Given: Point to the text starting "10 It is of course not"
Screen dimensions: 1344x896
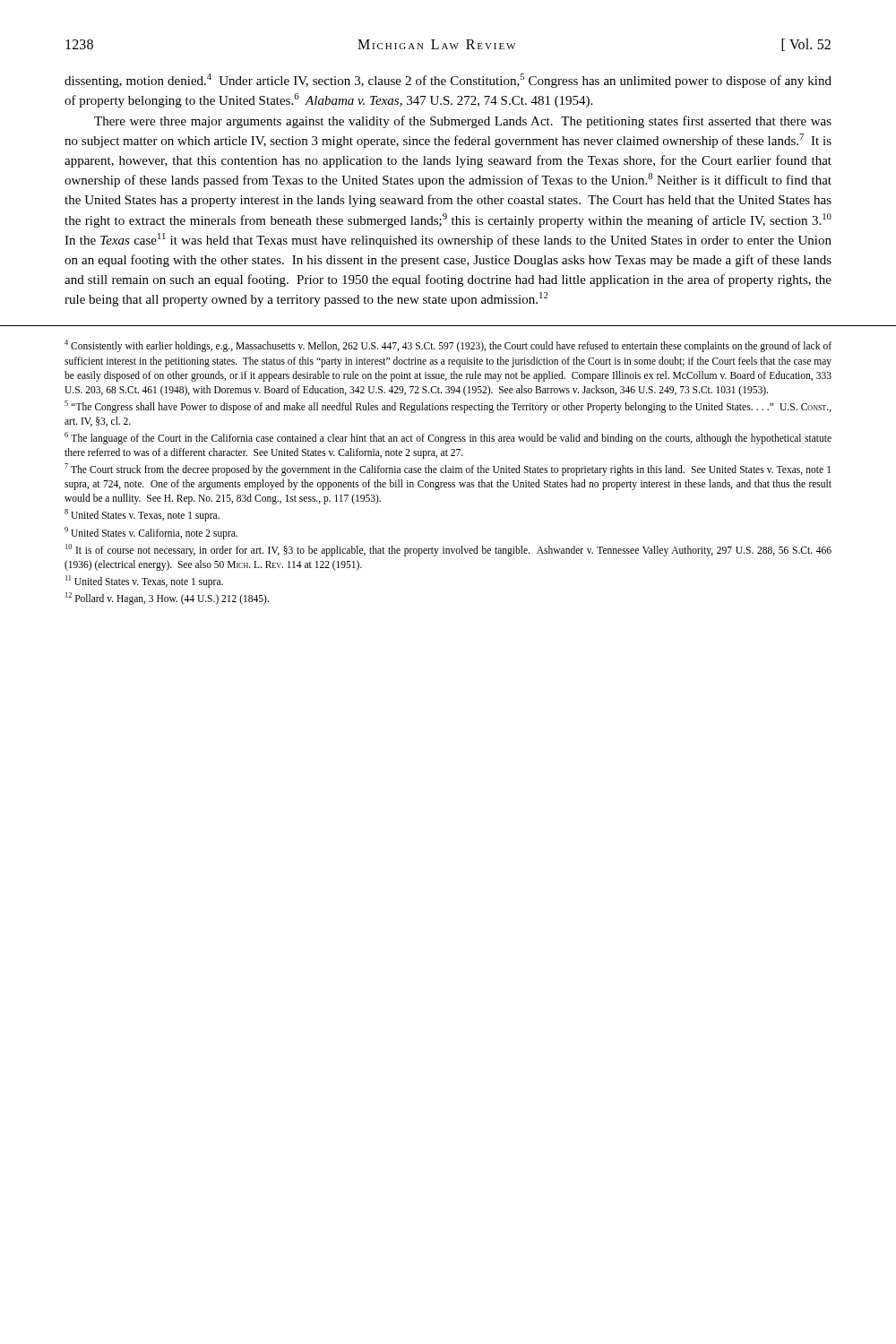Looking at the screenshot, I should tap(448, 557).
